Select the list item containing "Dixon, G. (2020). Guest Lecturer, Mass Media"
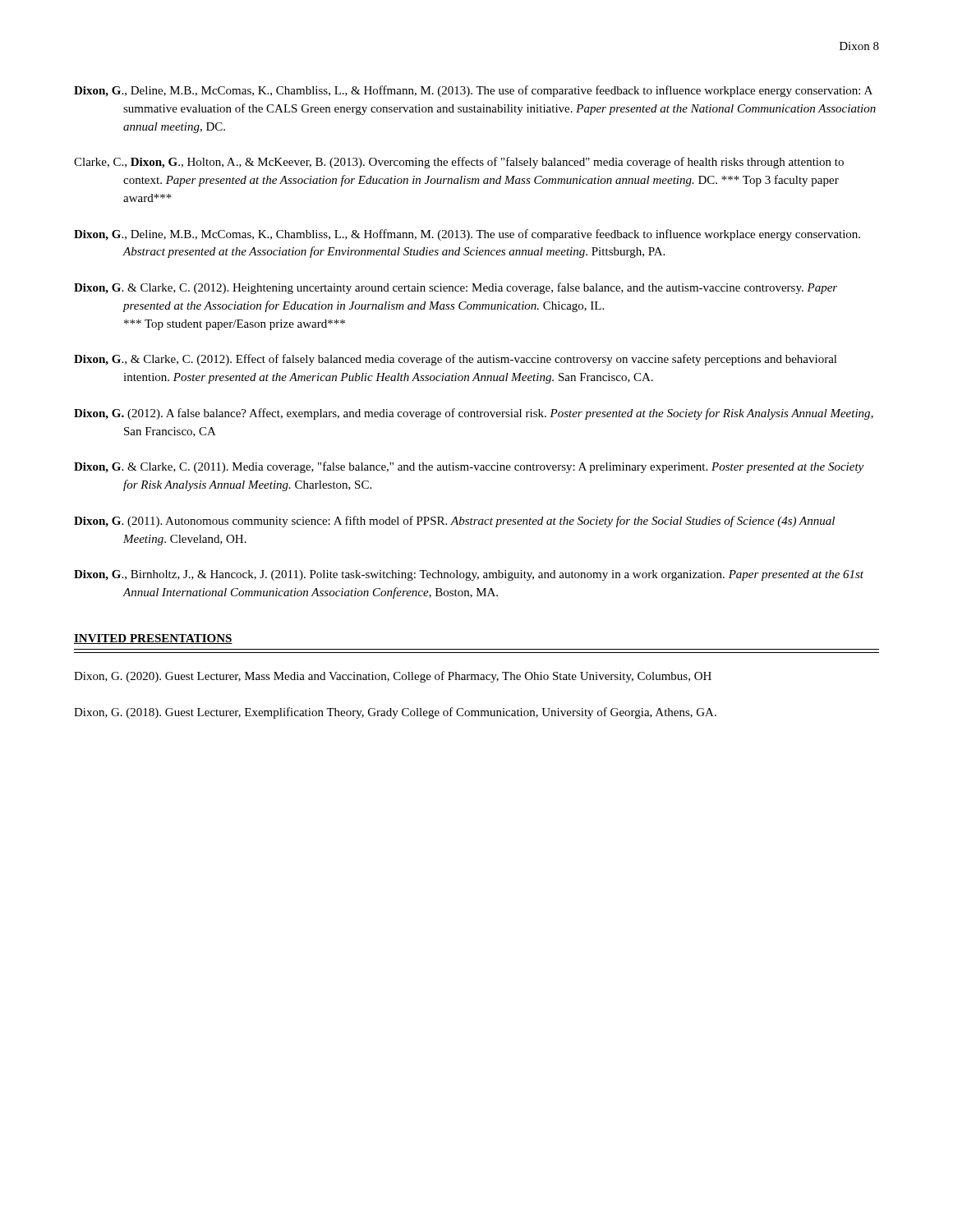The width and height of the screenshot is (953, 1232). (393, 676)
